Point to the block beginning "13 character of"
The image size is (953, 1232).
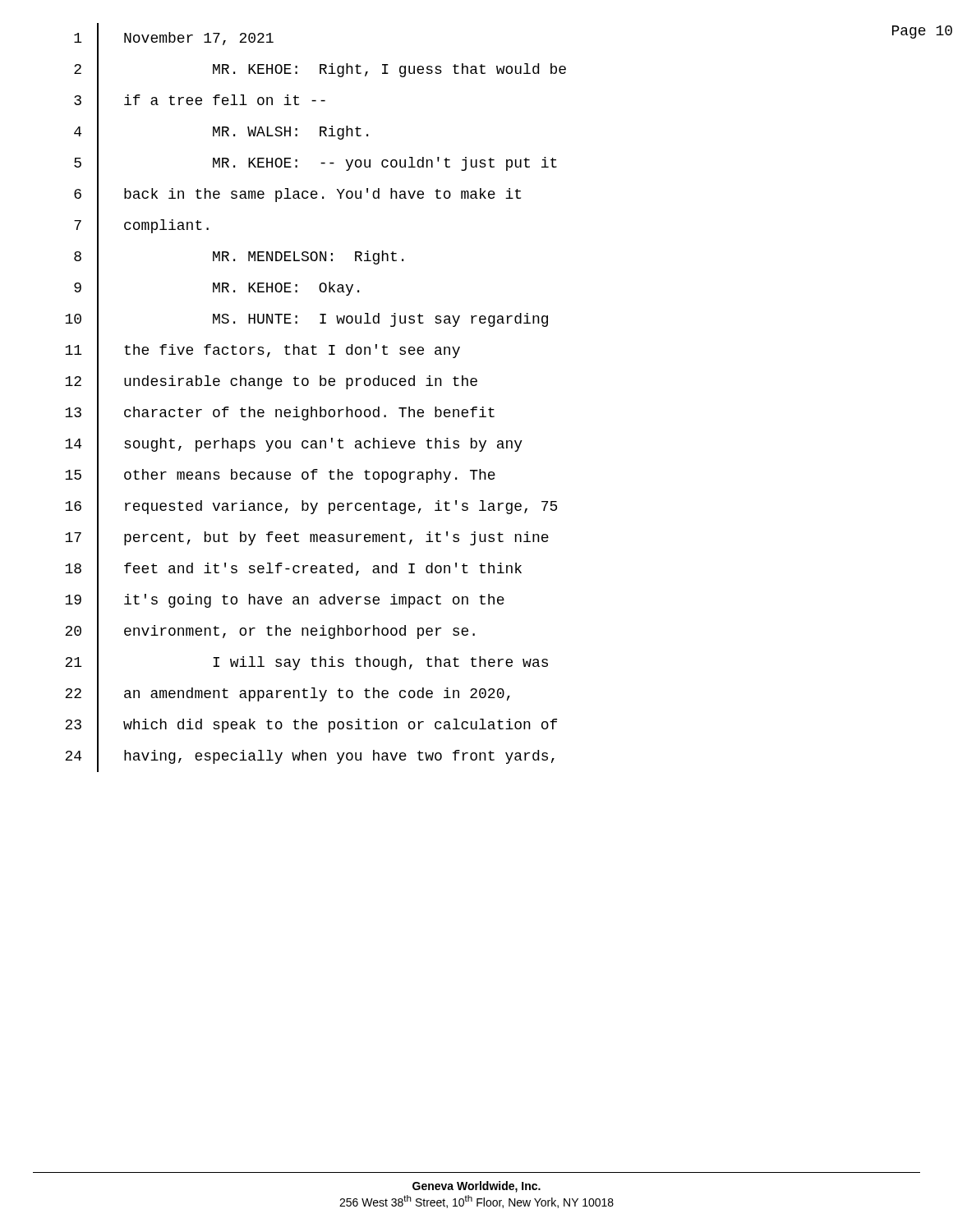click(476, 413)
